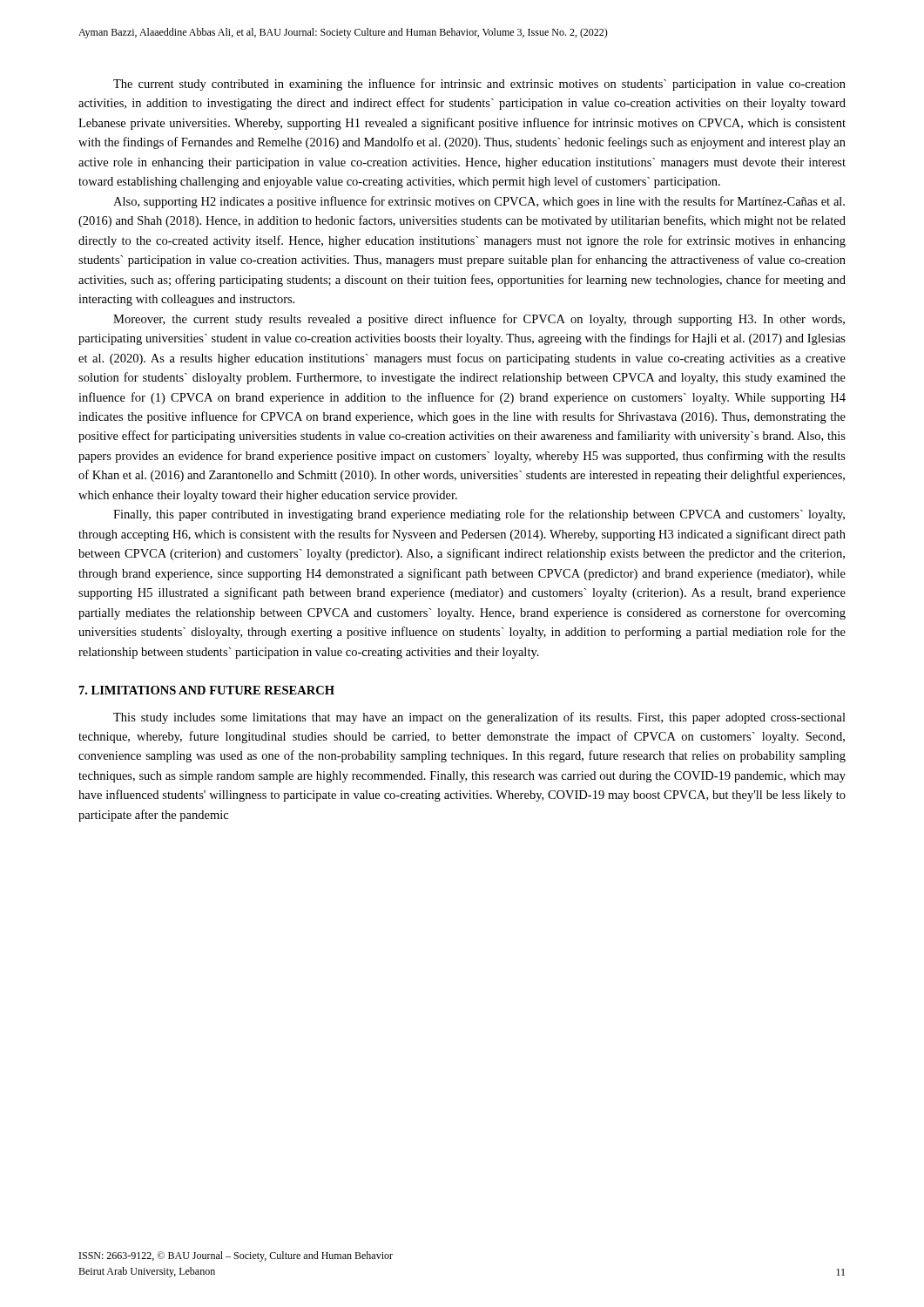Find the text block that reads "Finally, this paper contributed"
The width and height of the screenshot is (924, 1307).
tap(462, 583)
